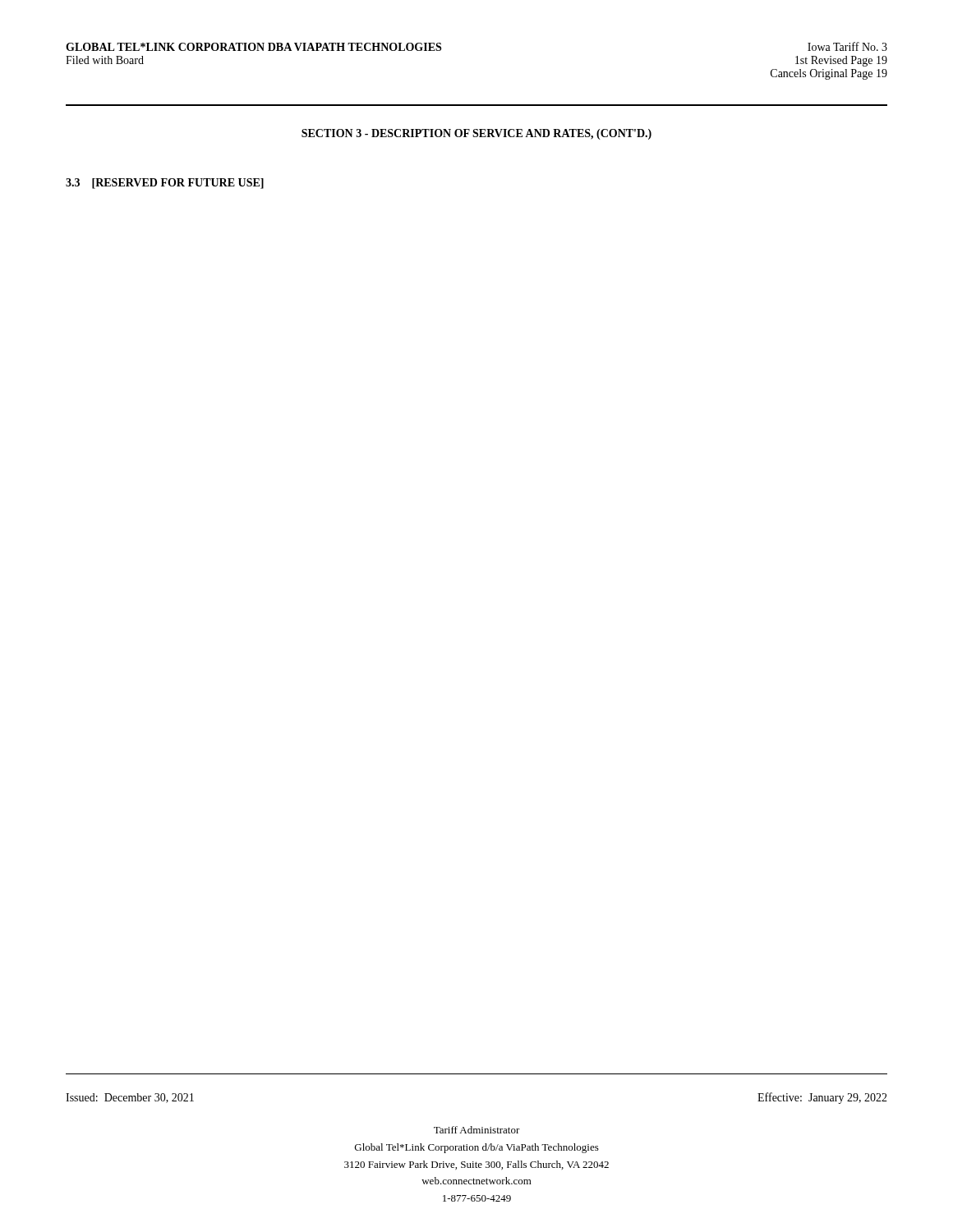Select the text block containing "3 [RESERVED FOR"
The image size is (953, 1232).
165,183
